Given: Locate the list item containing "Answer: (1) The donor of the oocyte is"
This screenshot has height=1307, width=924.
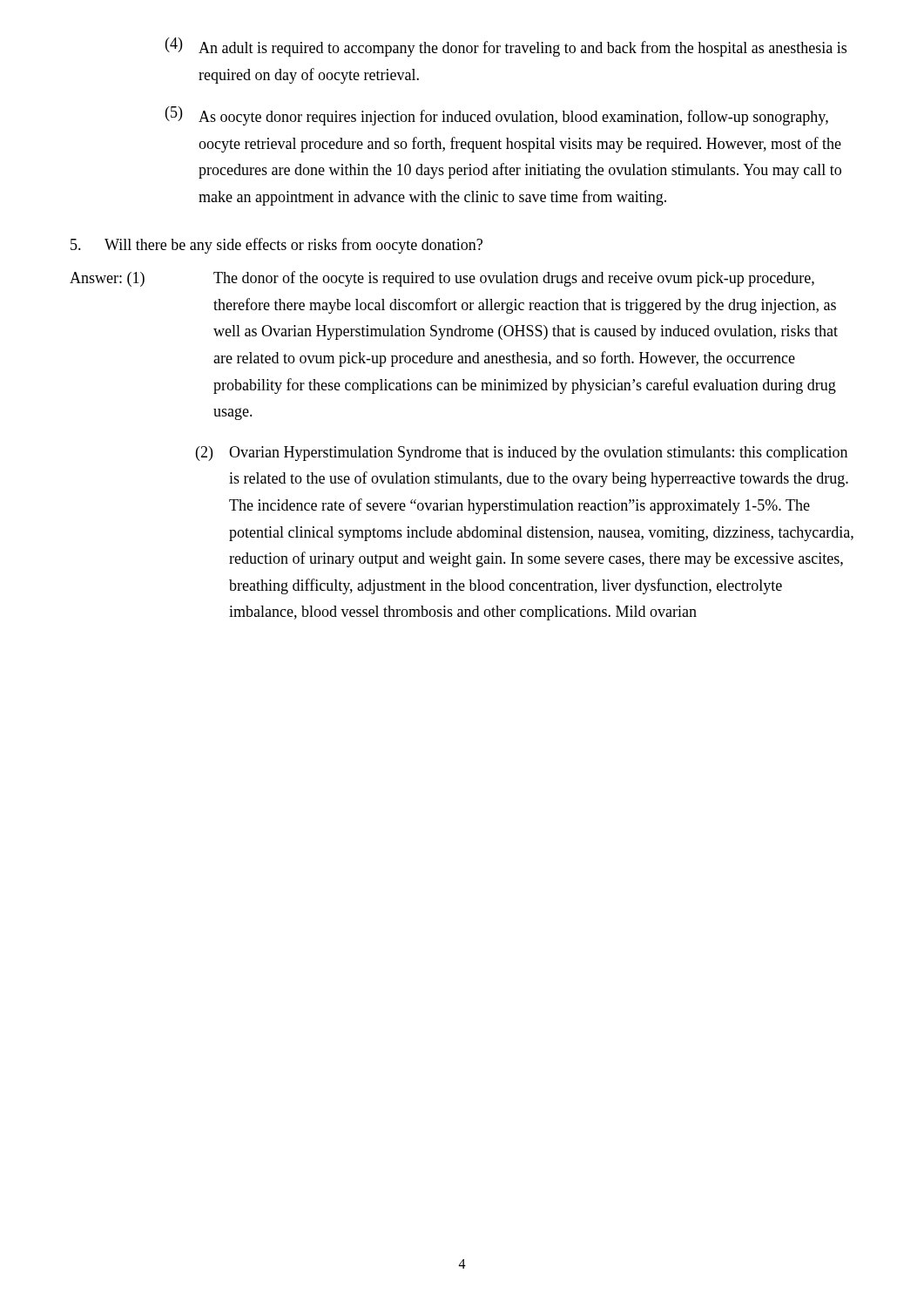Looking at the screenshot, I should 462,345.
